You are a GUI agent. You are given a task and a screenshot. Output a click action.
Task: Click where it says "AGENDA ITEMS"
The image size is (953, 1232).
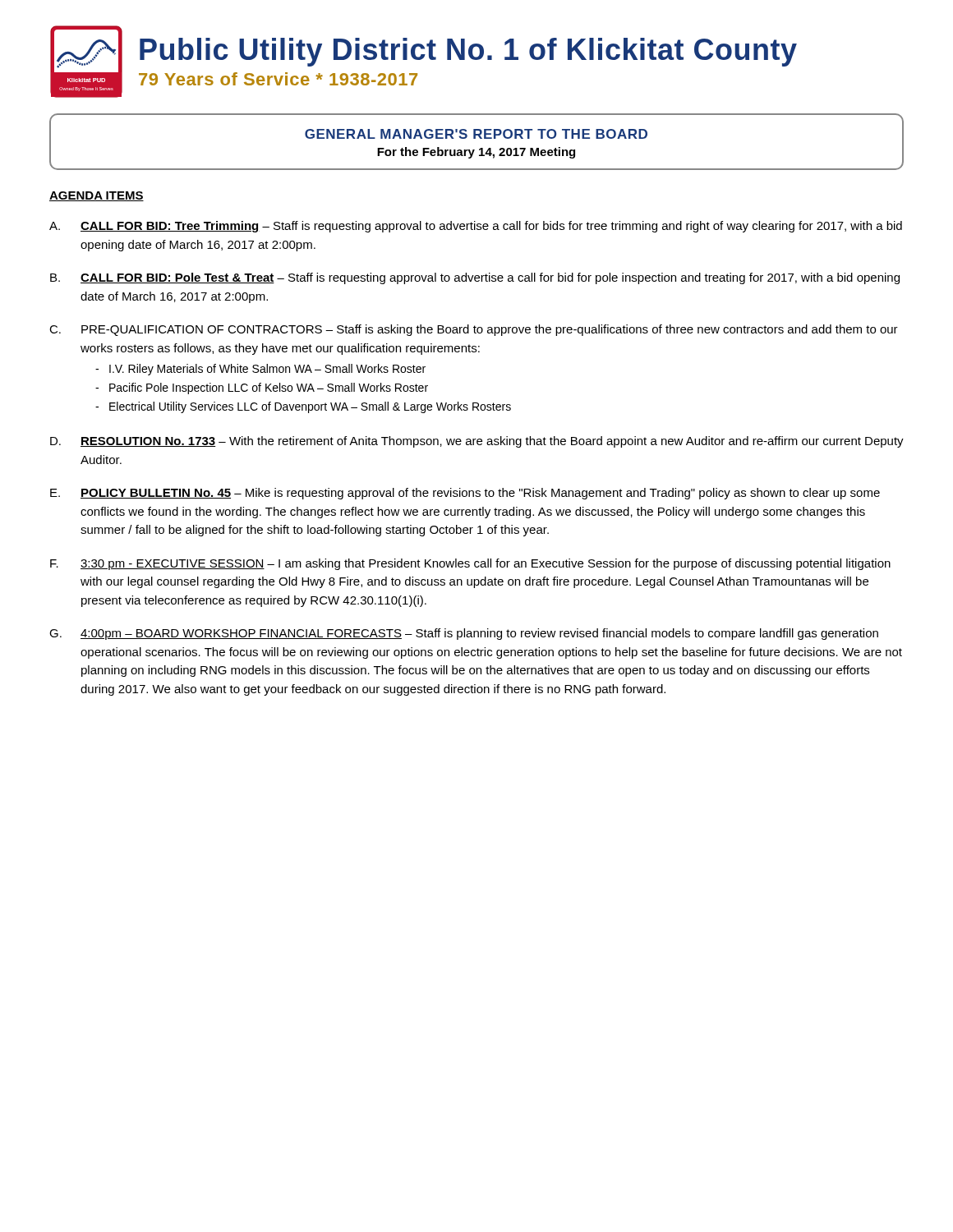click(96, 195)
